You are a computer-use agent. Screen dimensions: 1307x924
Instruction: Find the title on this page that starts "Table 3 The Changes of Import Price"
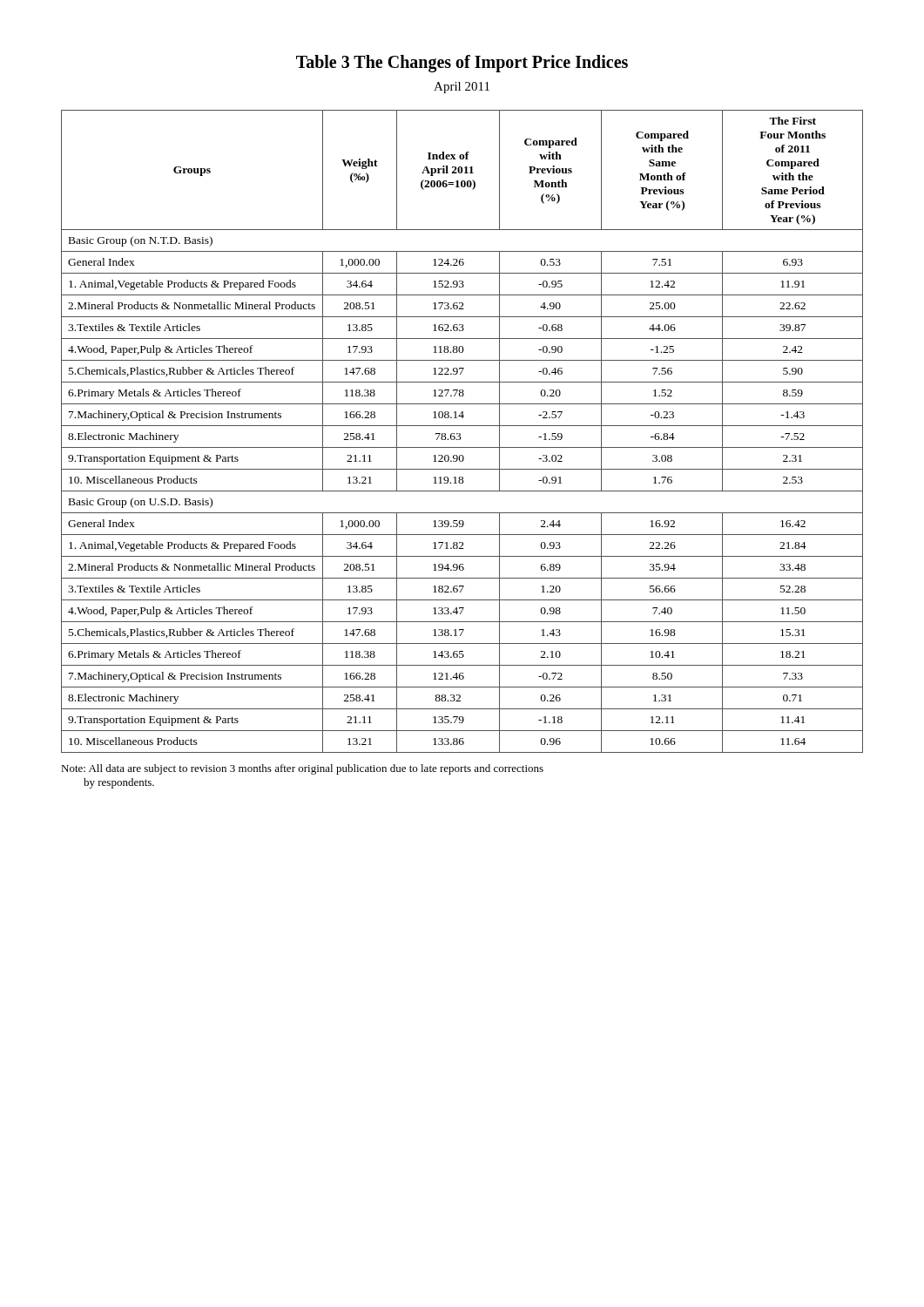[462, 62]
